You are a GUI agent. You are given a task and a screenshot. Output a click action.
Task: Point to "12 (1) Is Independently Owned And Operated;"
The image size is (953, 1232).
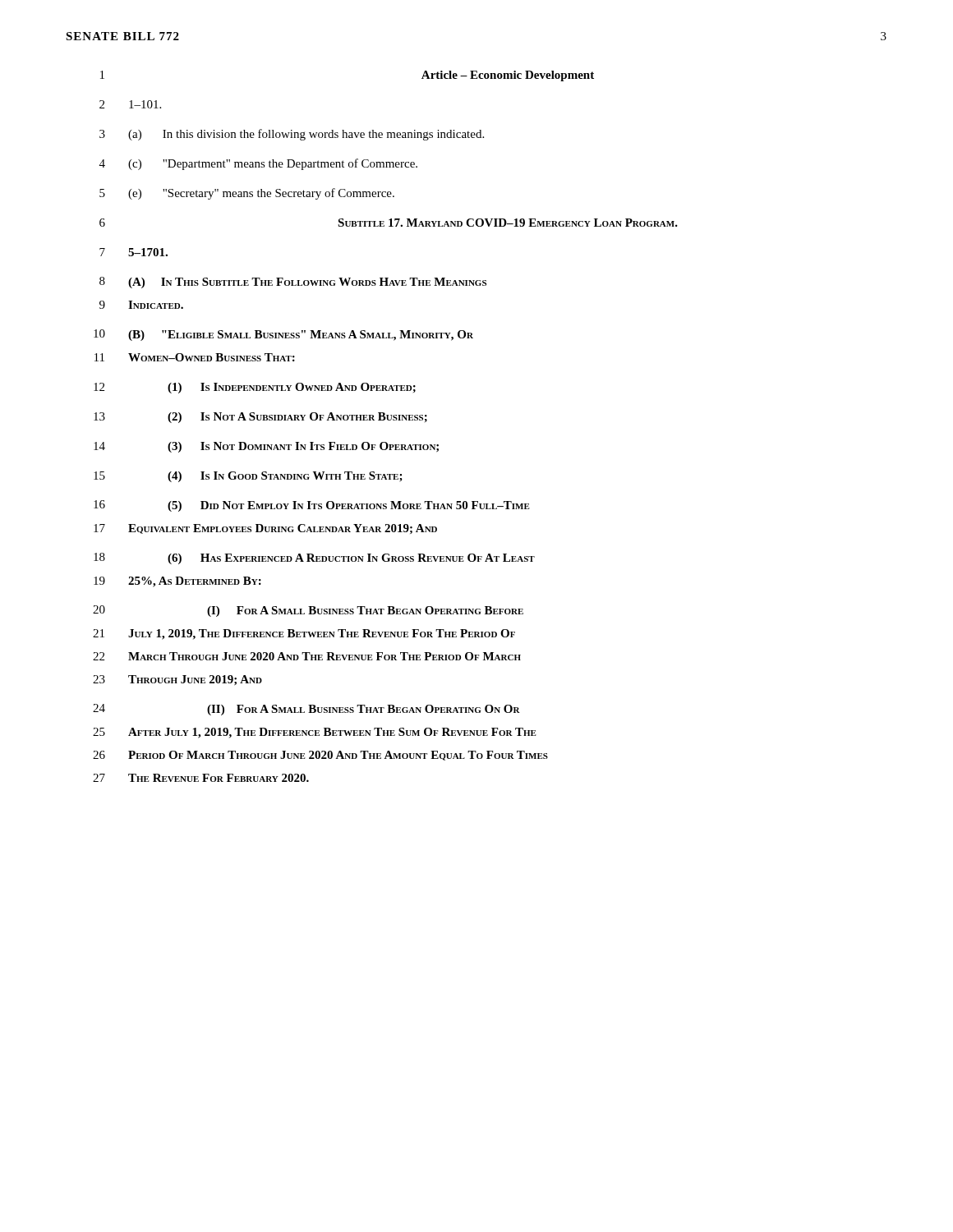[255, 388]
